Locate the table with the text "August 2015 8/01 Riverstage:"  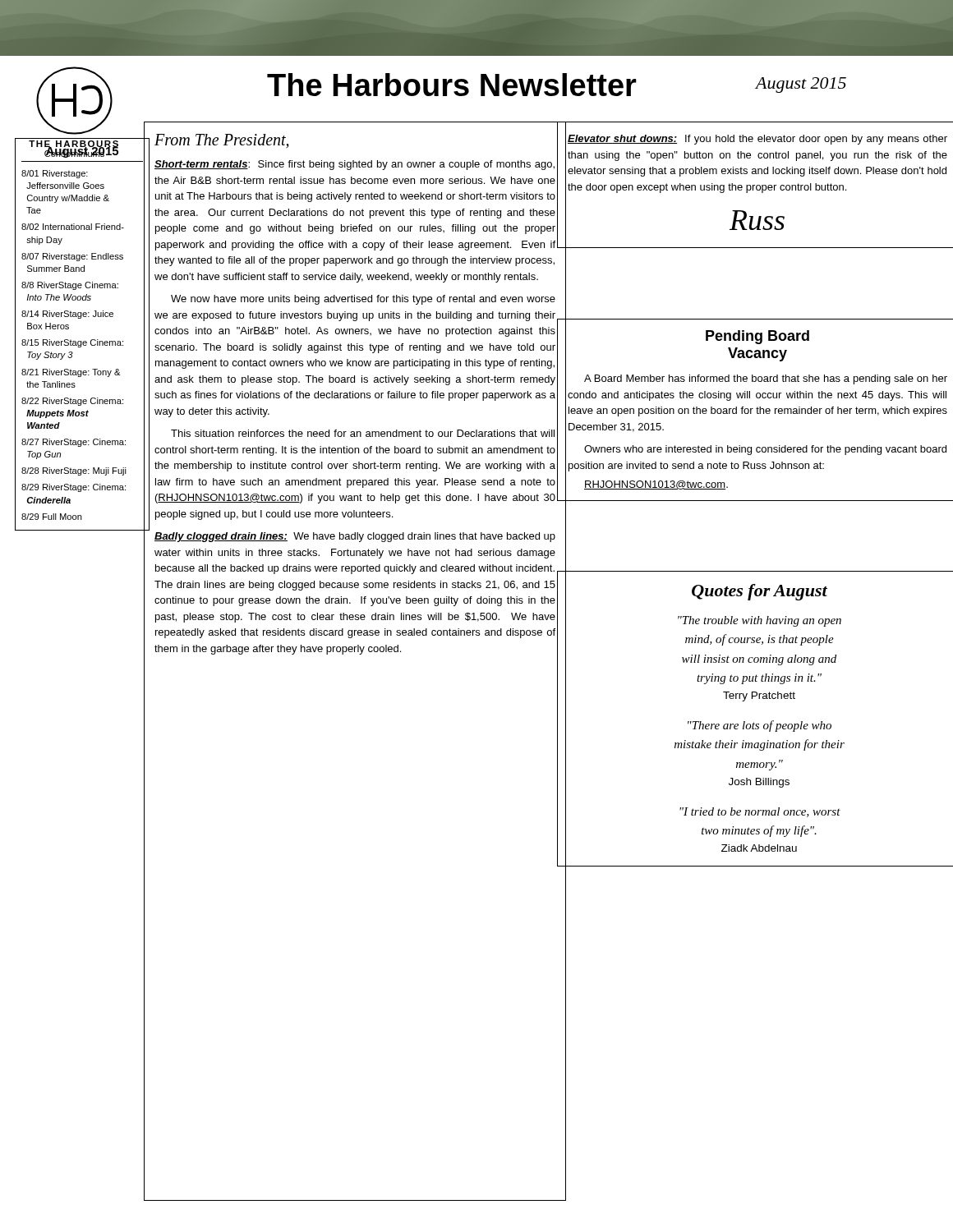click(x=82, y=334)
